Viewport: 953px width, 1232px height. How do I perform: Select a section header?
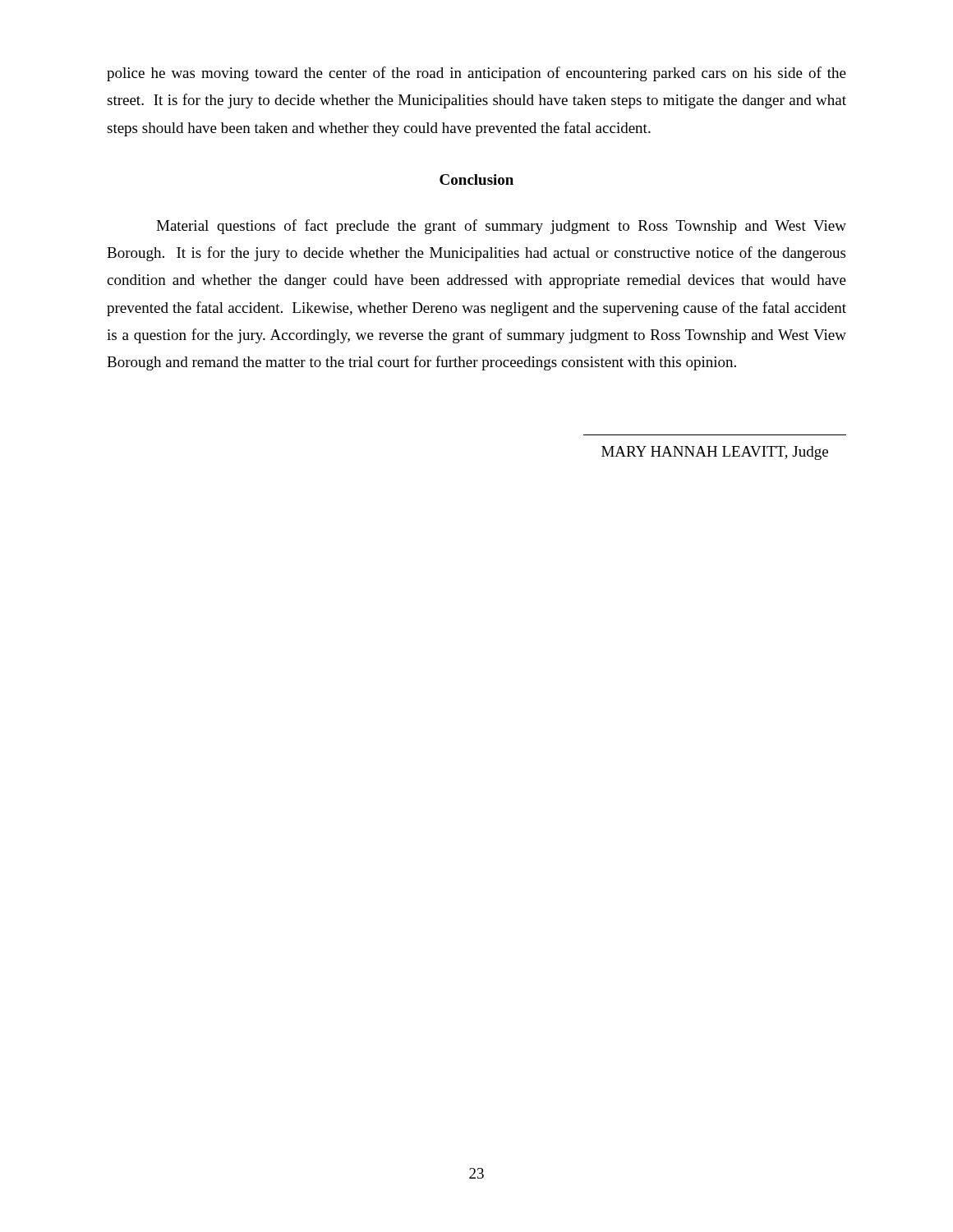[476, 179]
